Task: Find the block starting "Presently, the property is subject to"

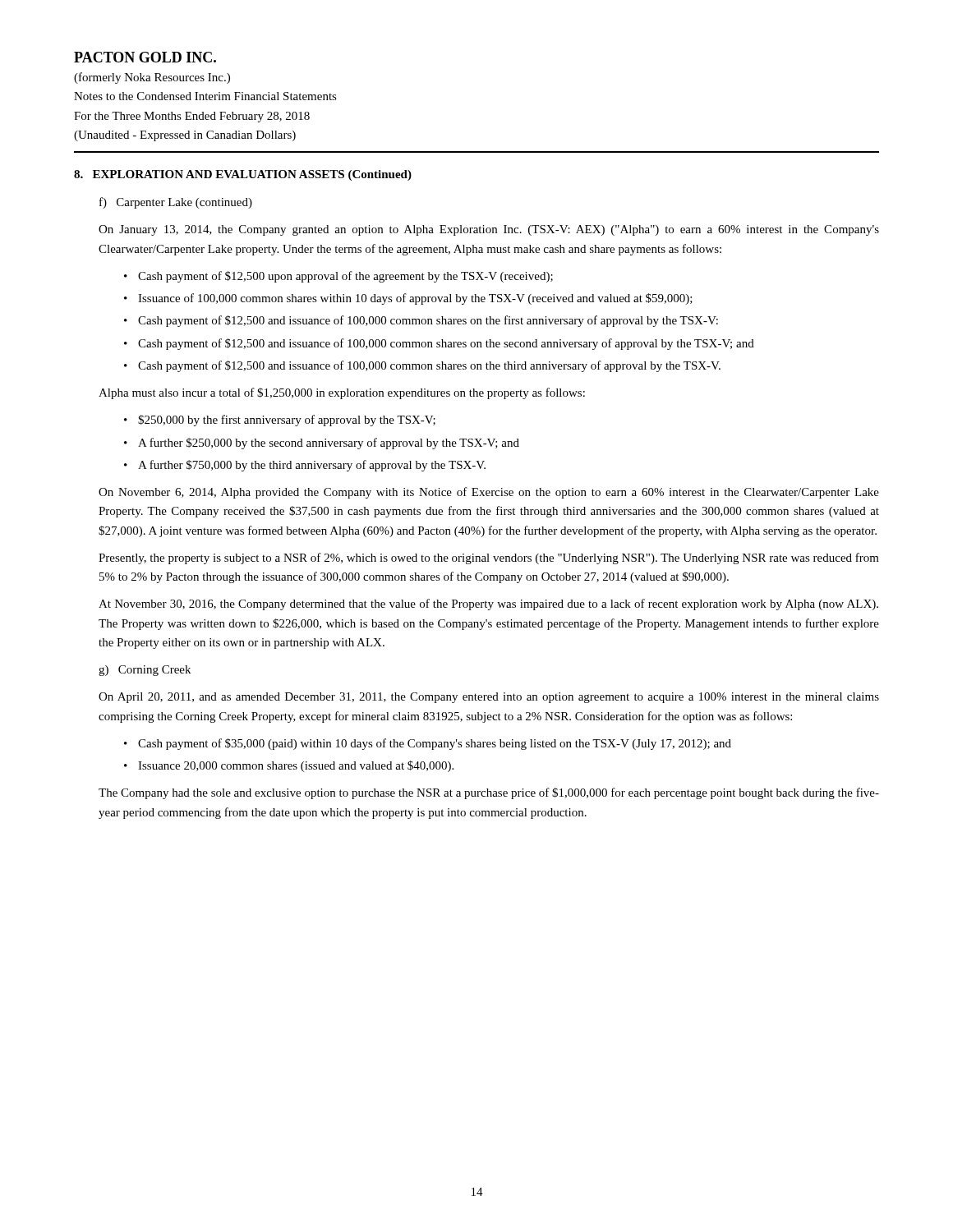Action: (x=489, y=567)
